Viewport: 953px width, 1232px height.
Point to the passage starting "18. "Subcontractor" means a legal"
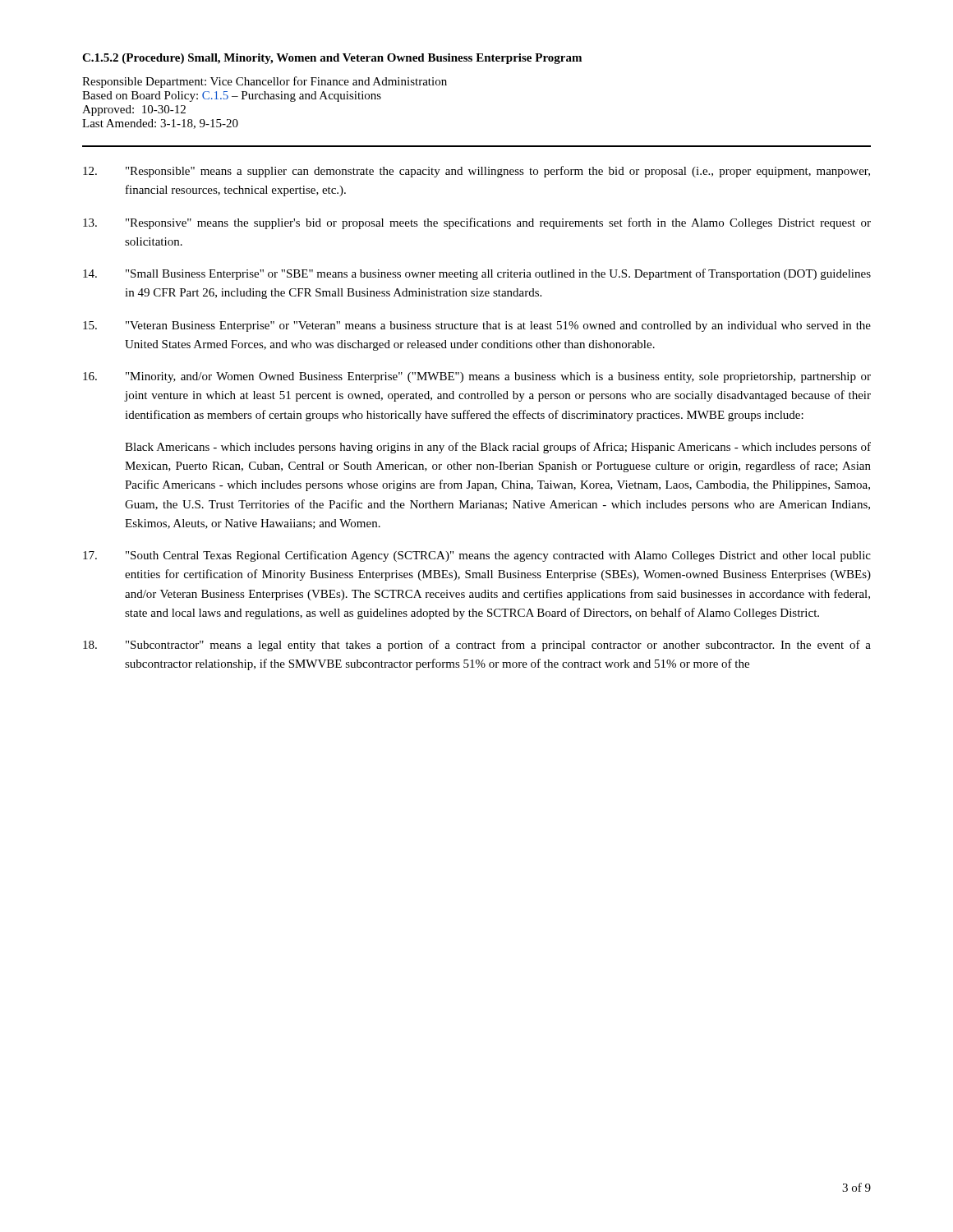pos(476,655)
